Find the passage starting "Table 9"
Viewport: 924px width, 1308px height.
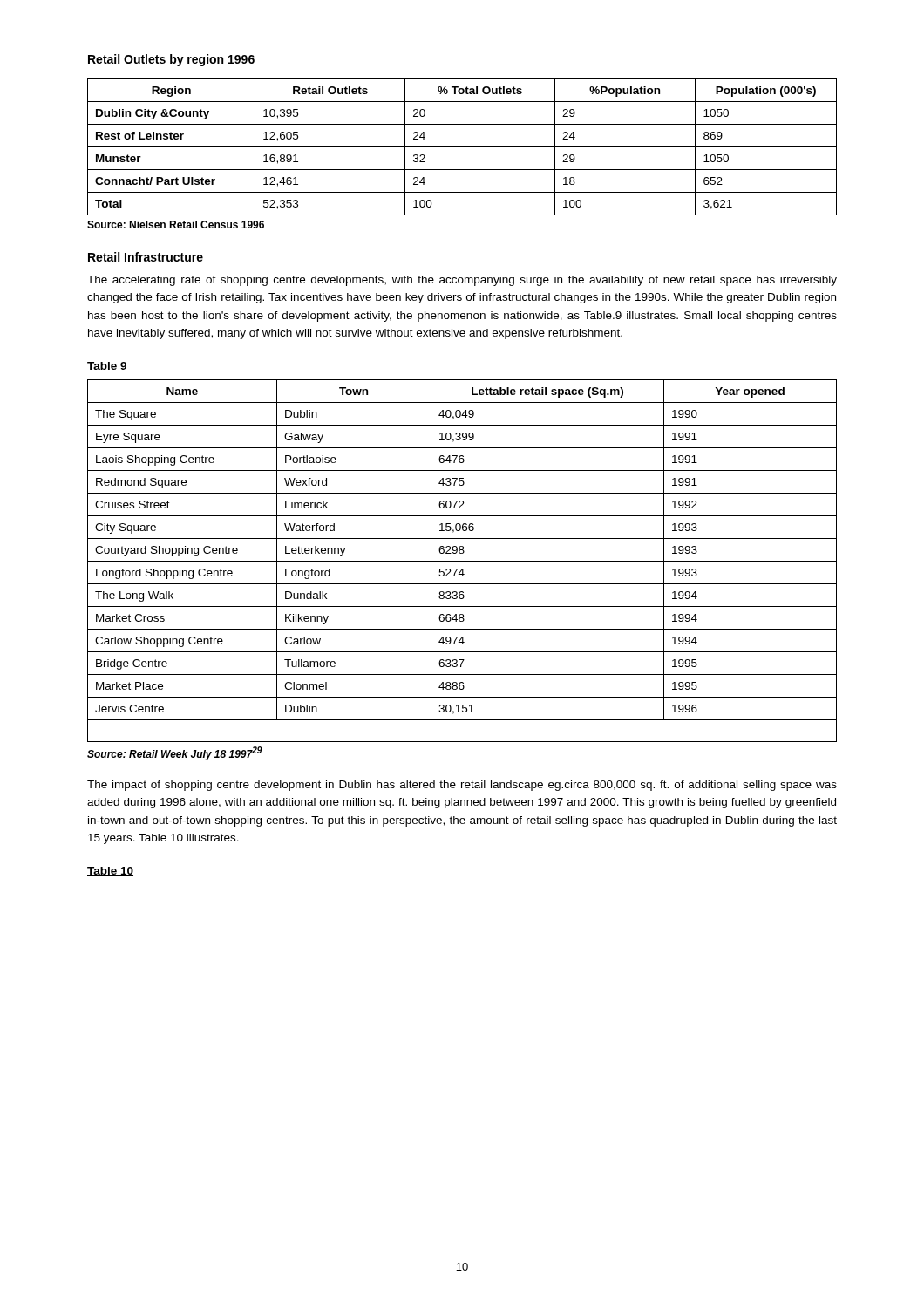tap(107, 366)
